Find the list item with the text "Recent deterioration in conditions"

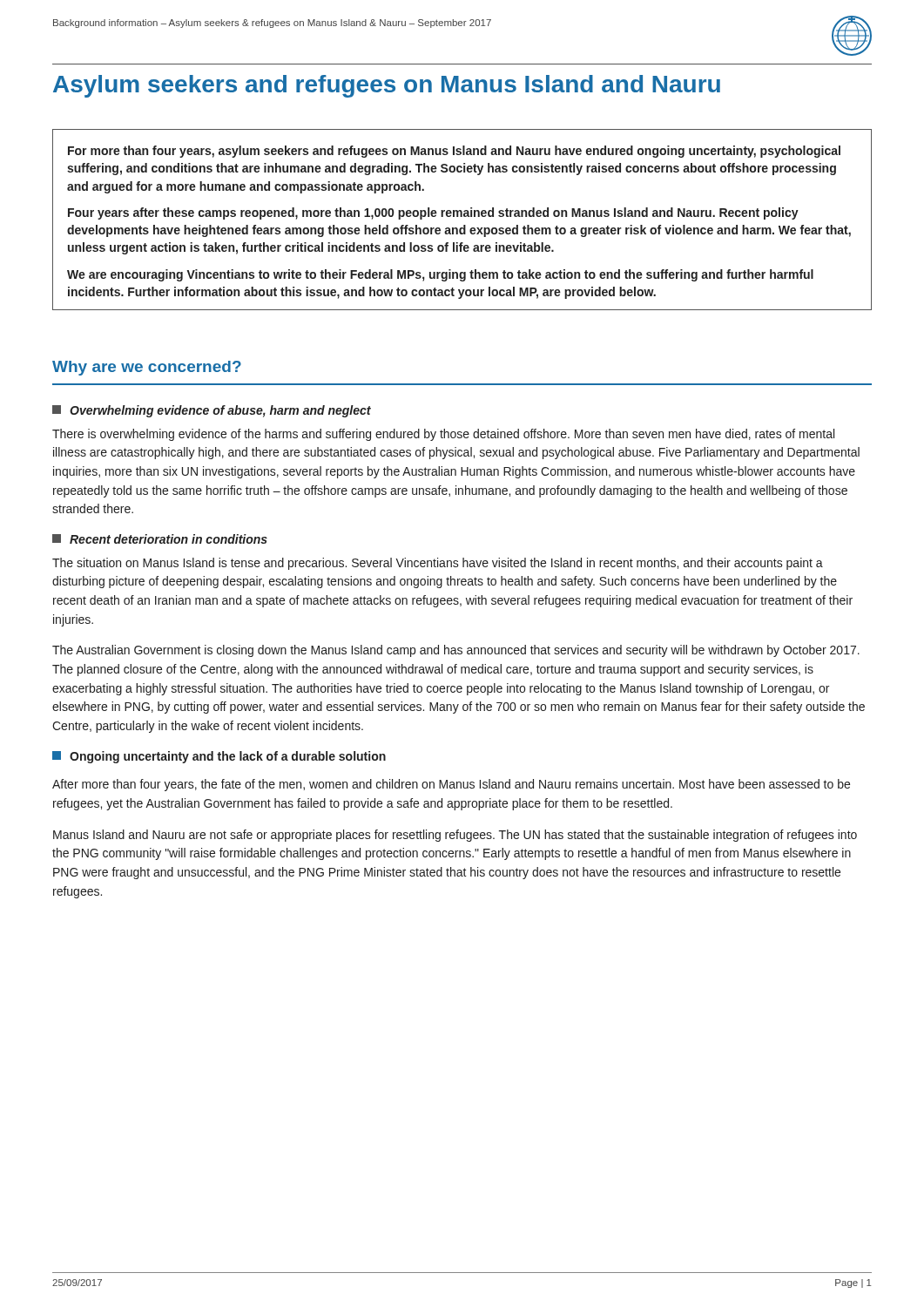[x=160, y=539]
